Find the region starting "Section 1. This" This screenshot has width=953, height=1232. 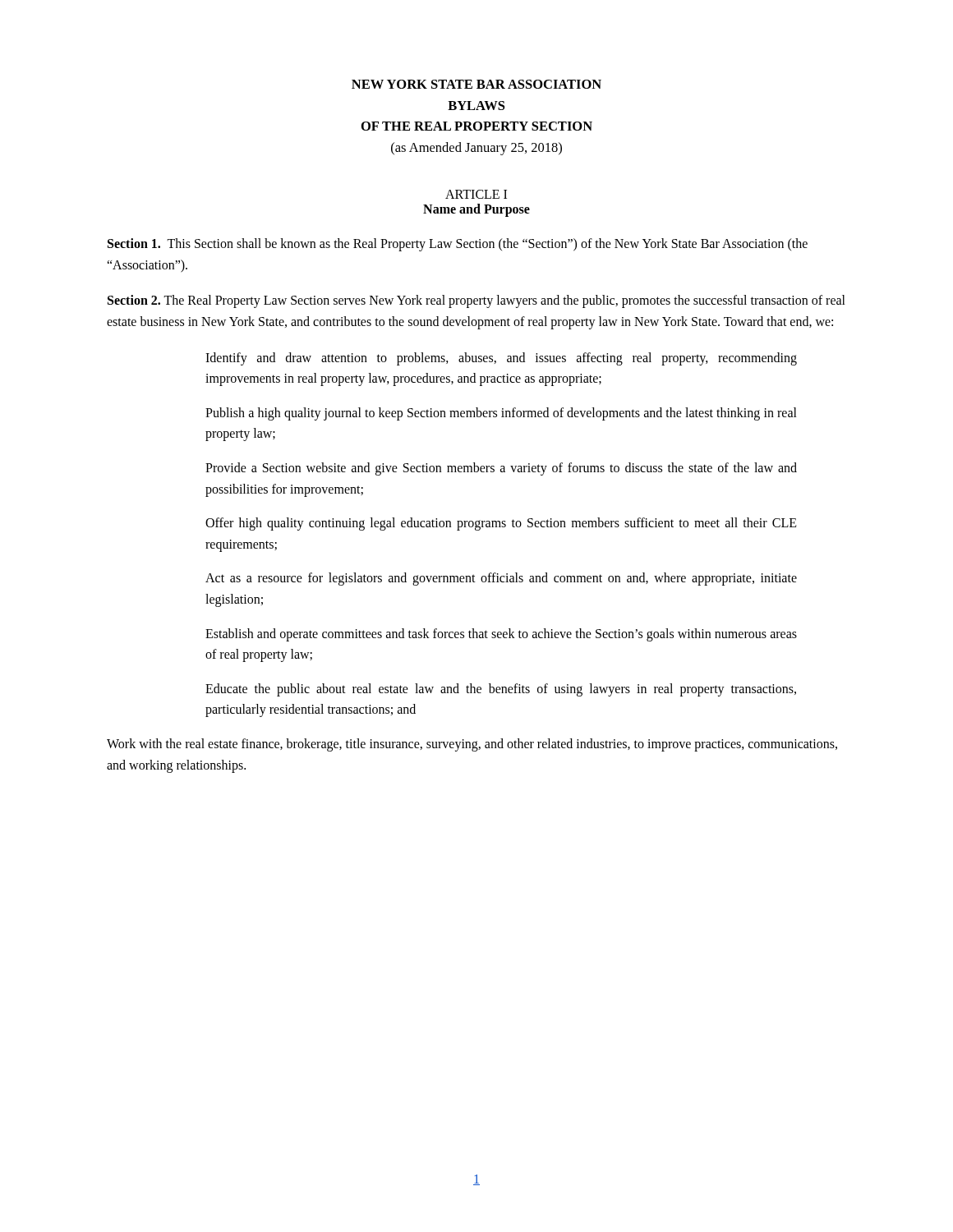tap(457, 254)
